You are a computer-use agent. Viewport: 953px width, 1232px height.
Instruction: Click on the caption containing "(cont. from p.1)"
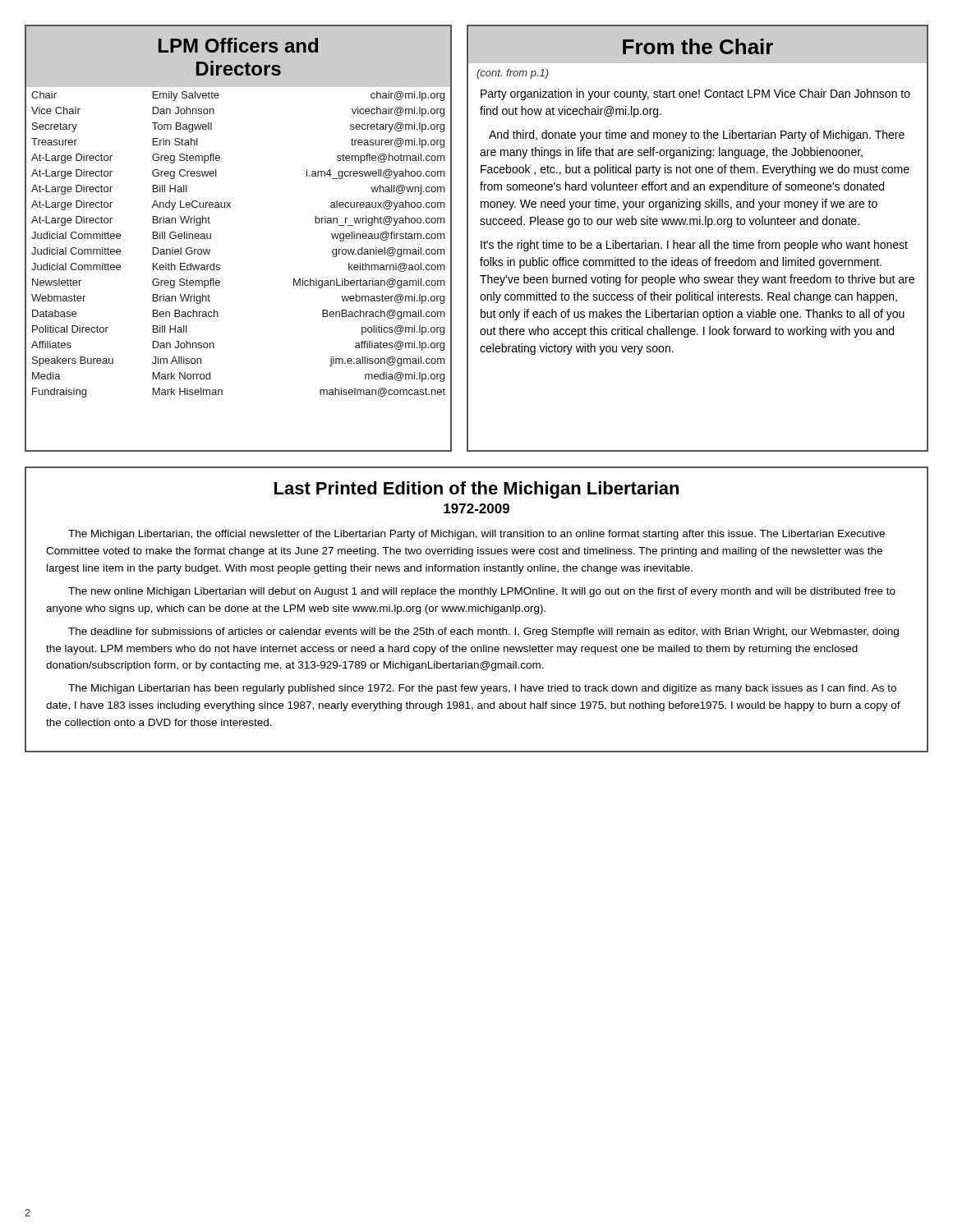[x=513, y=73]
